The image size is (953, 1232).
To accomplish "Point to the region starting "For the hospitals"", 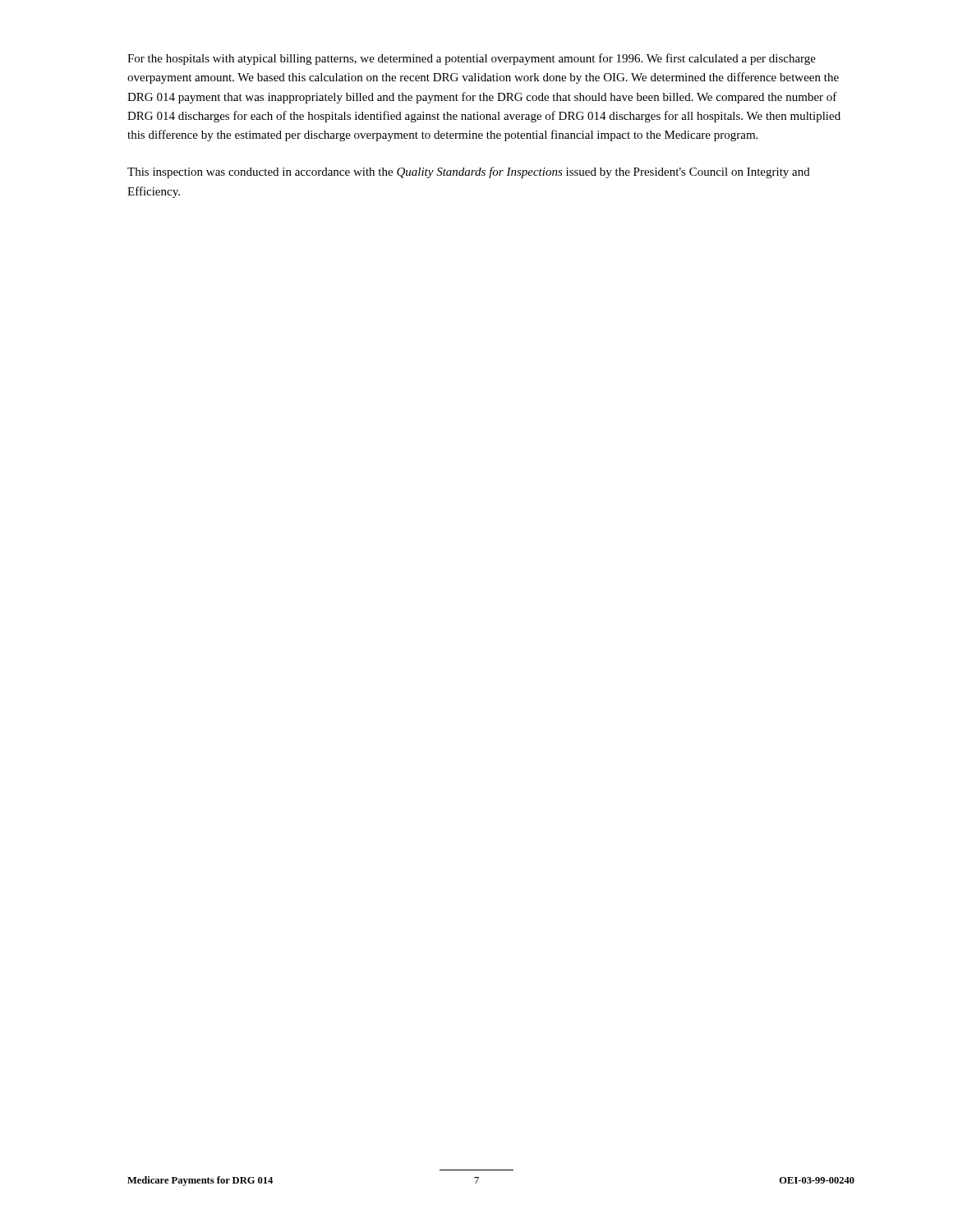I will point(484,97).
